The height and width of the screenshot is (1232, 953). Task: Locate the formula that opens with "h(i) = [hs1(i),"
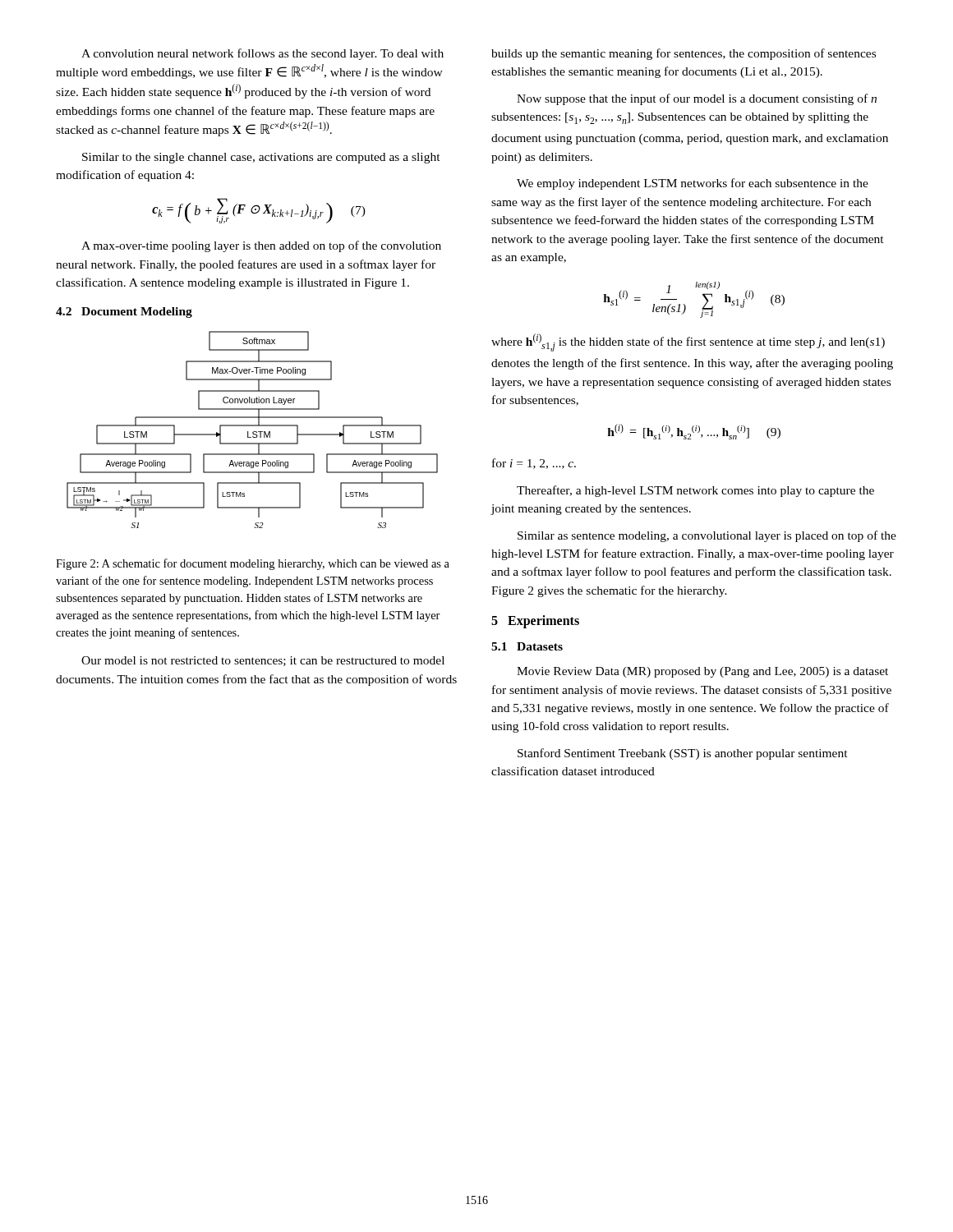694,432
